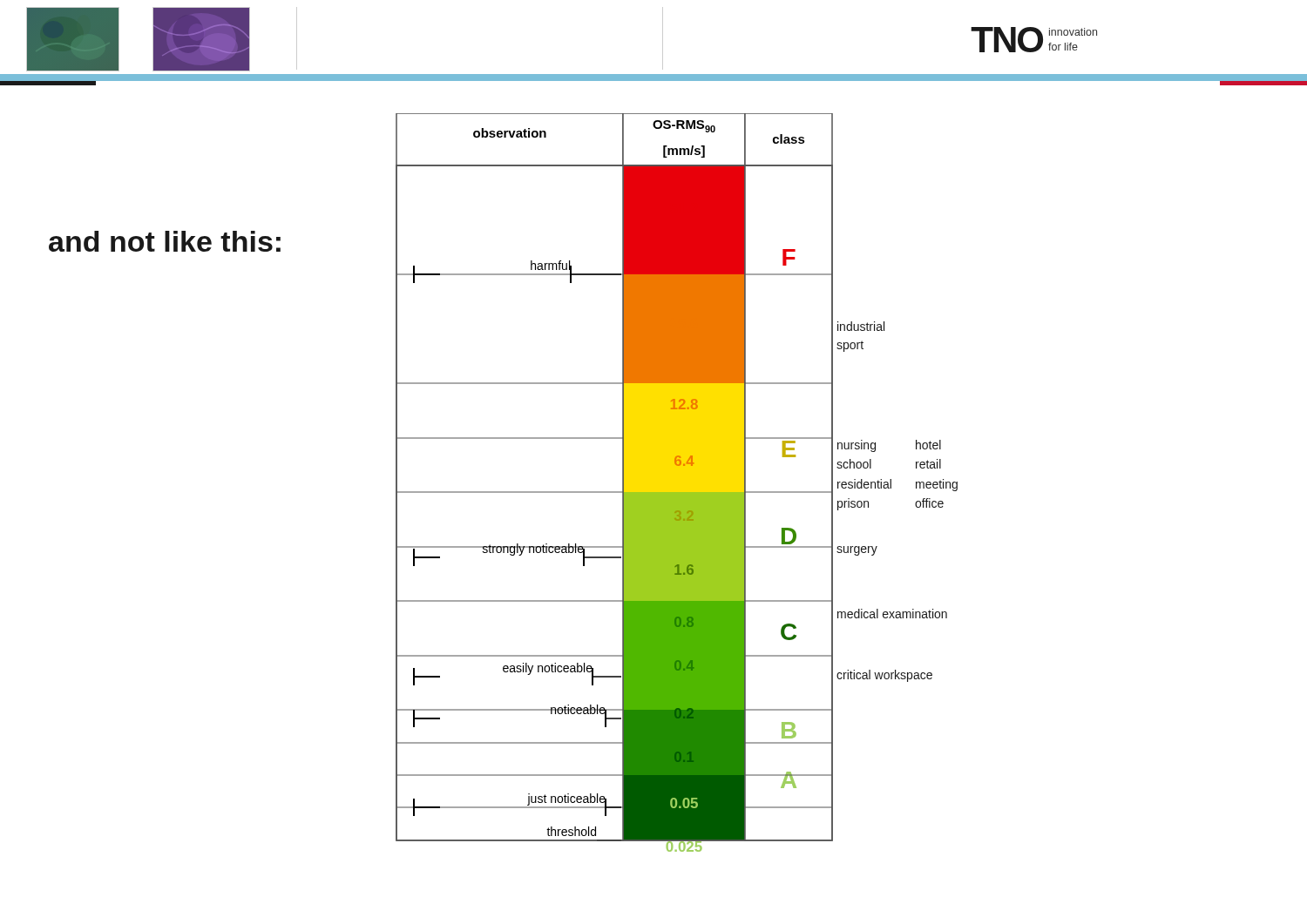This screenshot has height=924, width=1307.
Task: Find the infographic
Action: pyautogui.click(x=597, y=503)
